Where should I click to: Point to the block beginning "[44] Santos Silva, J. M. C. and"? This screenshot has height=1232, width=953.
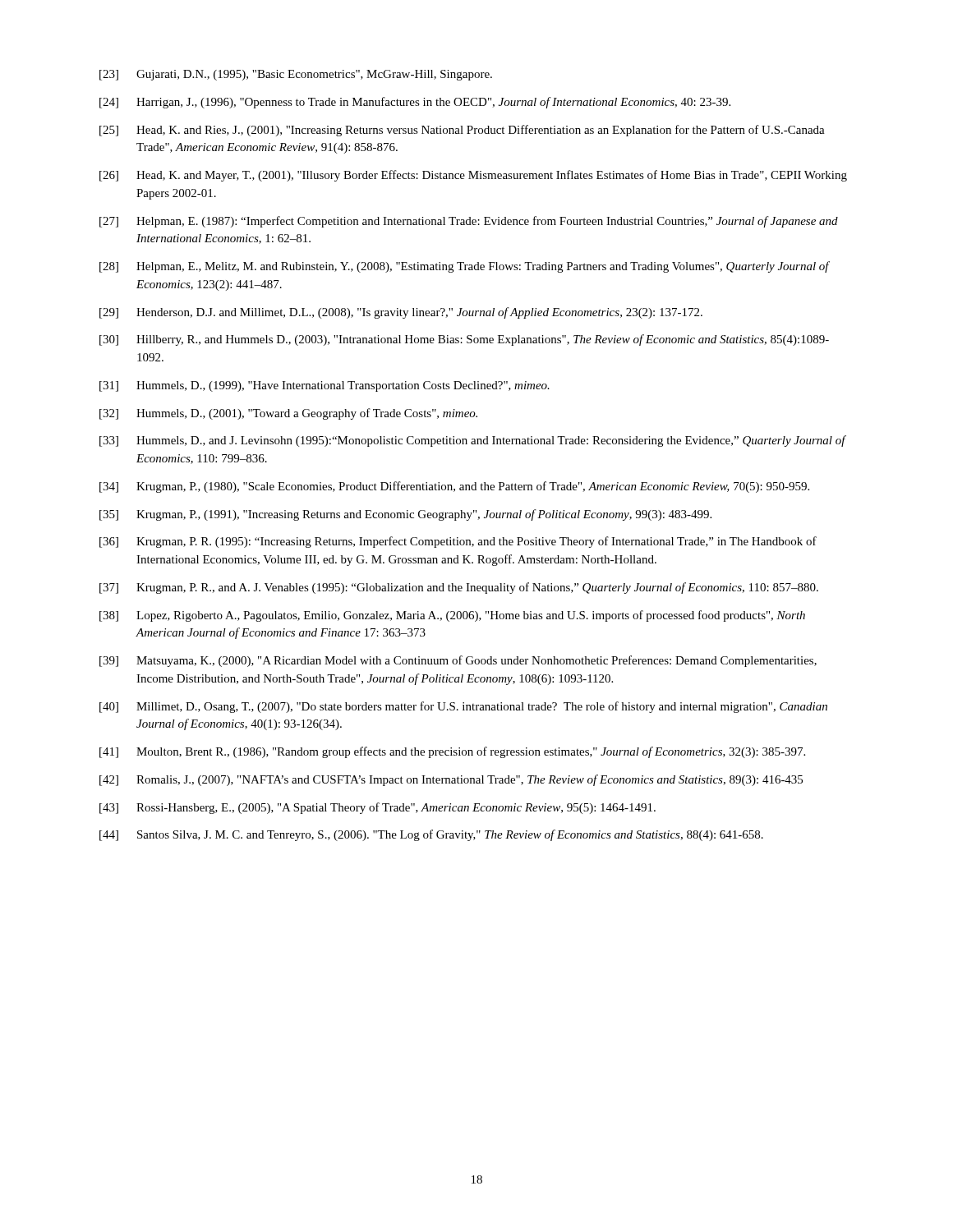tap(476, 835)
